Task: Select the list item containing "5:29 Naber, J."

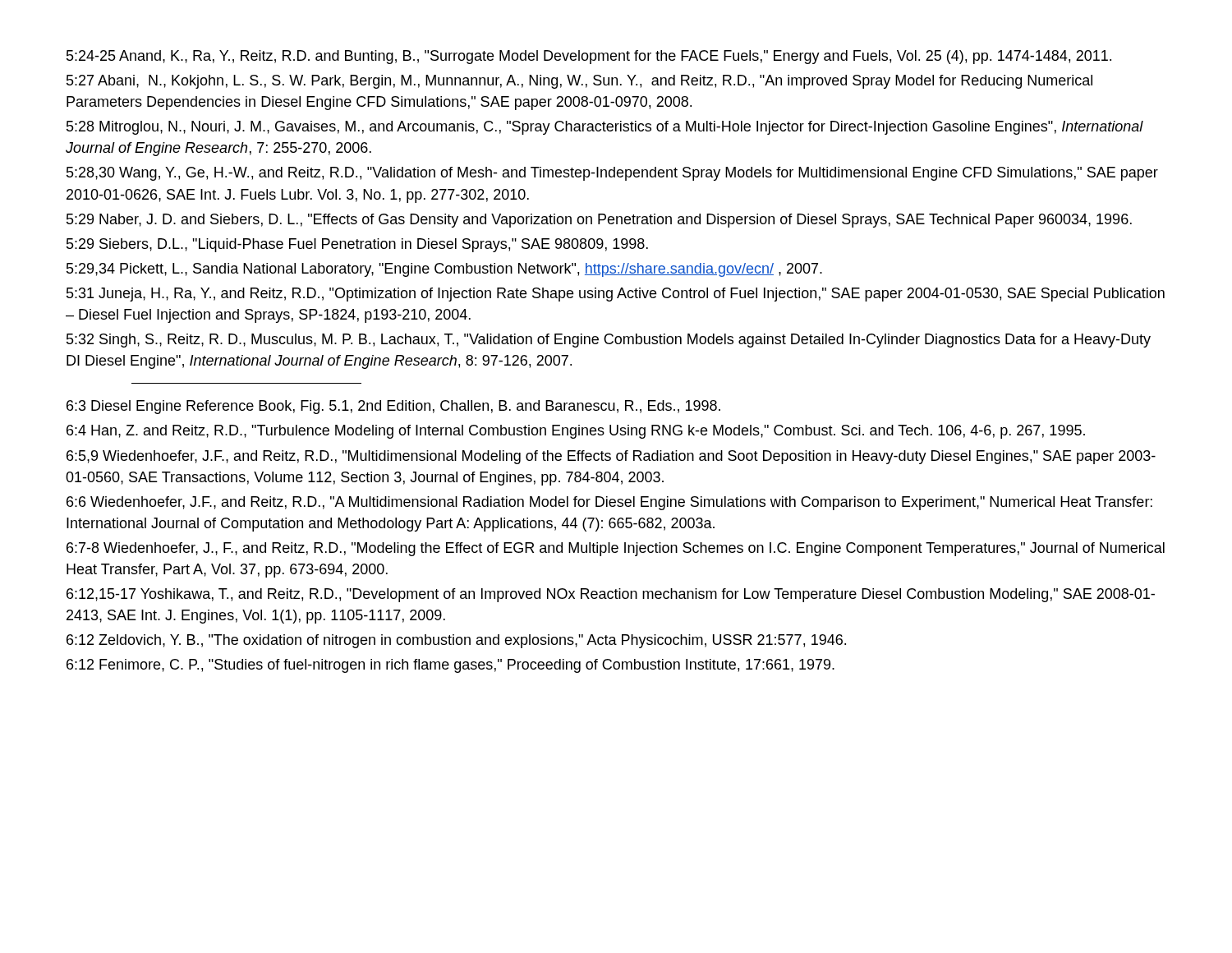Action: 599,219
